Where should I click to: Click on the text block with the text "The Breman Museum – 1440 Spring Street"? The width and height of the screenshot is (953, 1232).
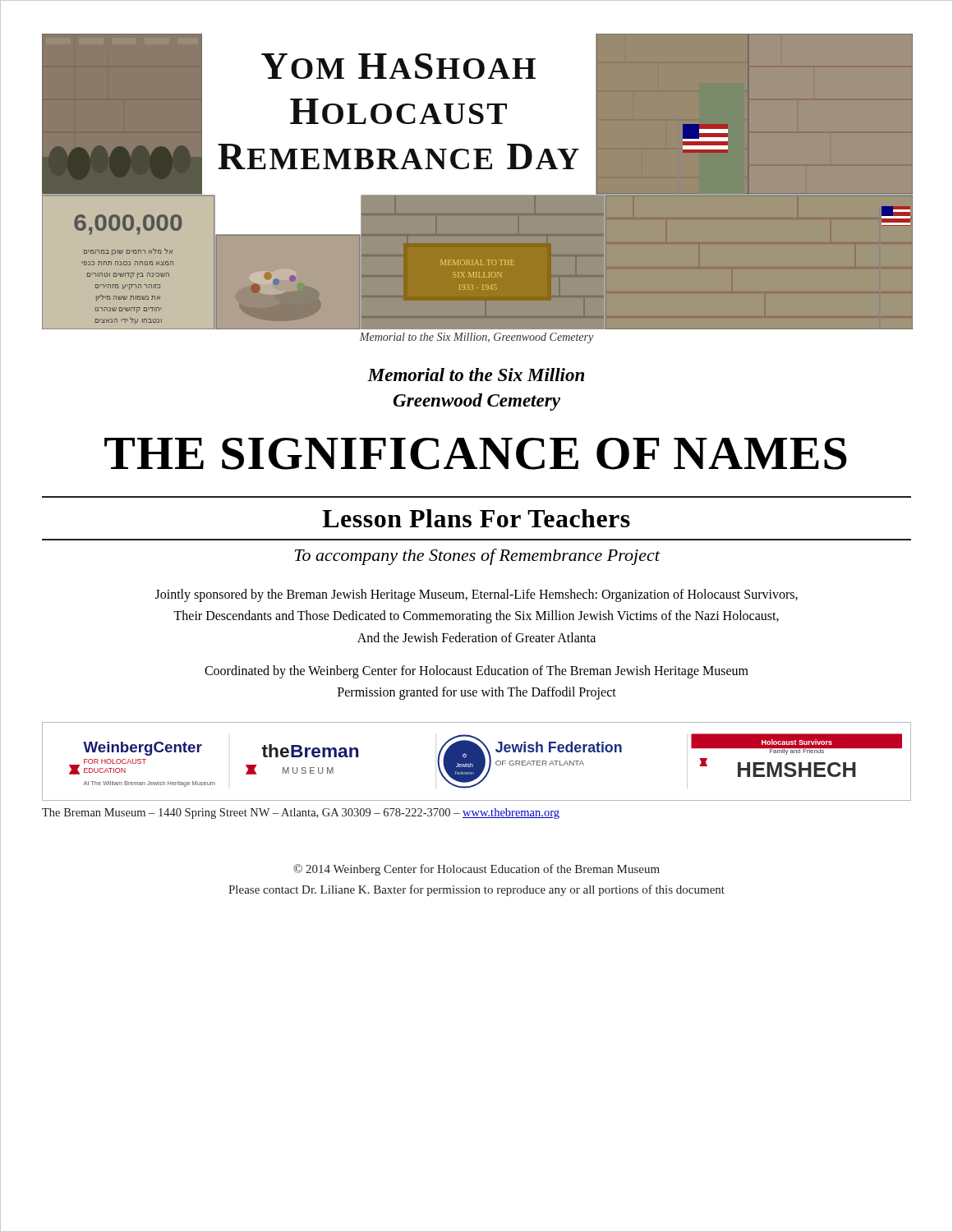click(x=301, y=812)
